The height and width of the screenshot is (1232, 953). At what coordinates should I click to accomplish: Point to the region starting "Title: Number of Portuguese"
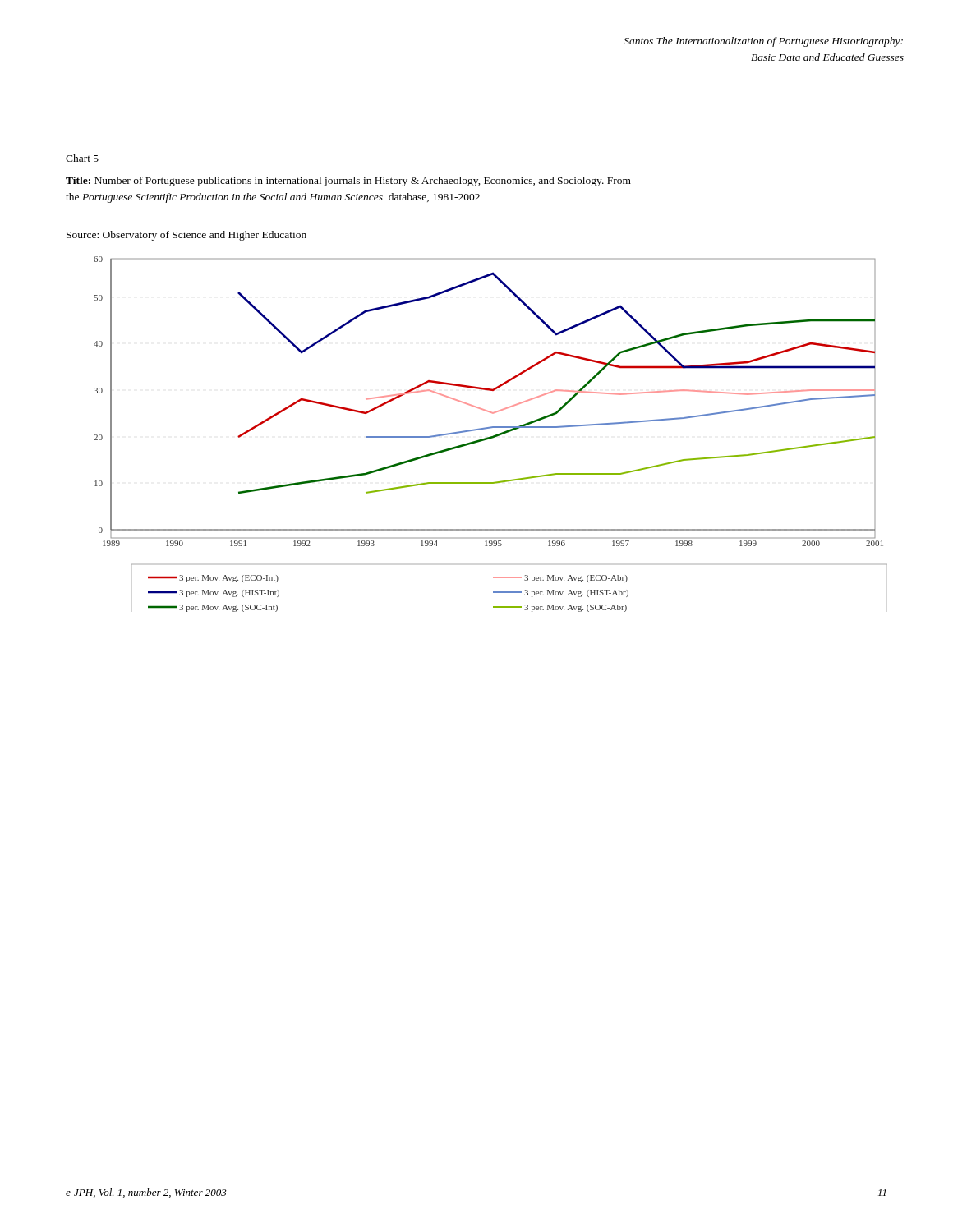pos(348,189)
